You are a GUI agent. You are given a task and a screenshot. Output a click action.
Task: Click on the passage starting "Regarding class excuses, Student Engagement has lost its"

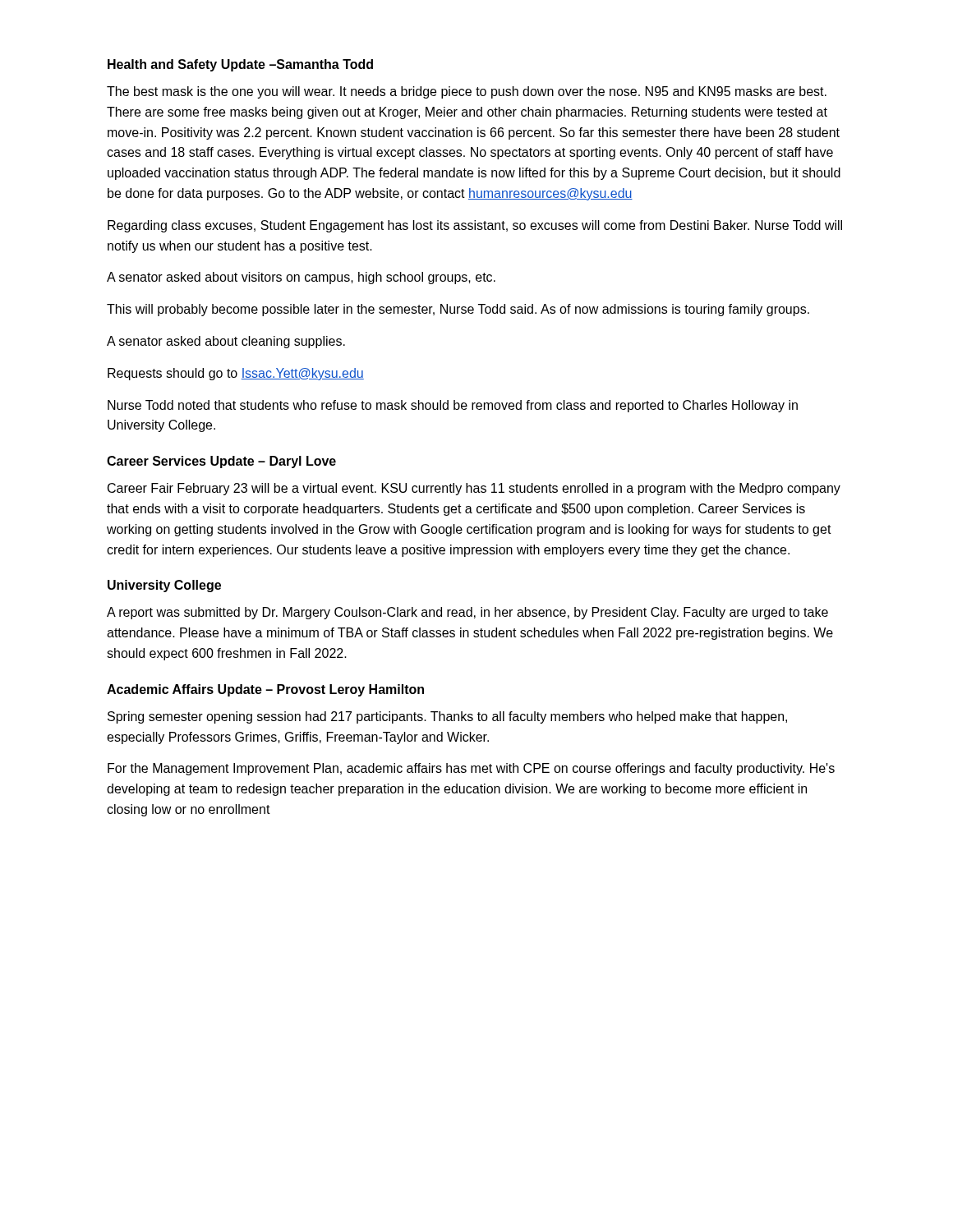pyautogui.click(x=475, y=235)
